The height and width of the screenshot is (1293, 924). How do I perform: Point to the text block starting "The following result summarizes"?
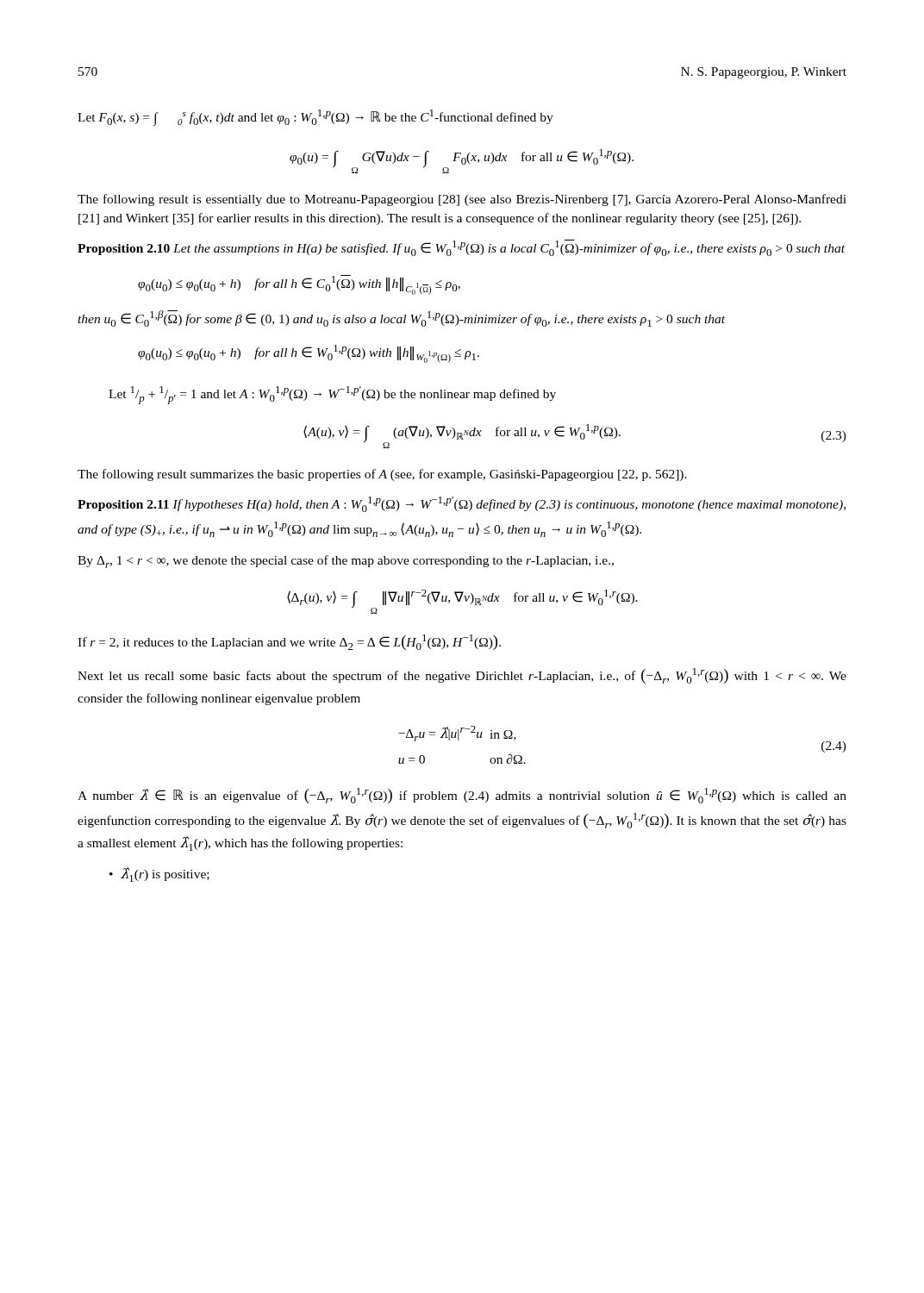(x=382, y=473)
